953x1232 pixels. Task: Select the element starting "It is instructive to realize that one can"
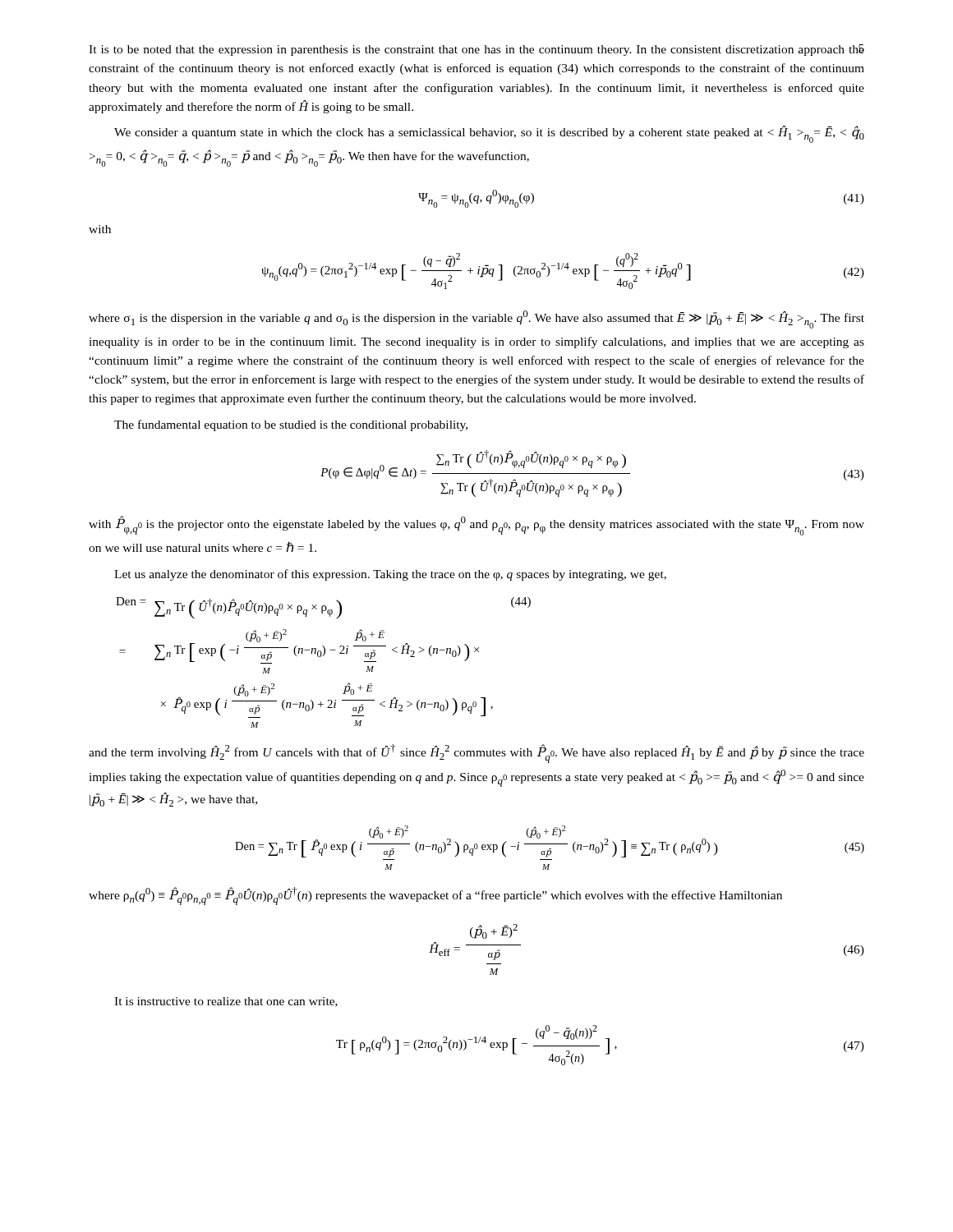226,1001
